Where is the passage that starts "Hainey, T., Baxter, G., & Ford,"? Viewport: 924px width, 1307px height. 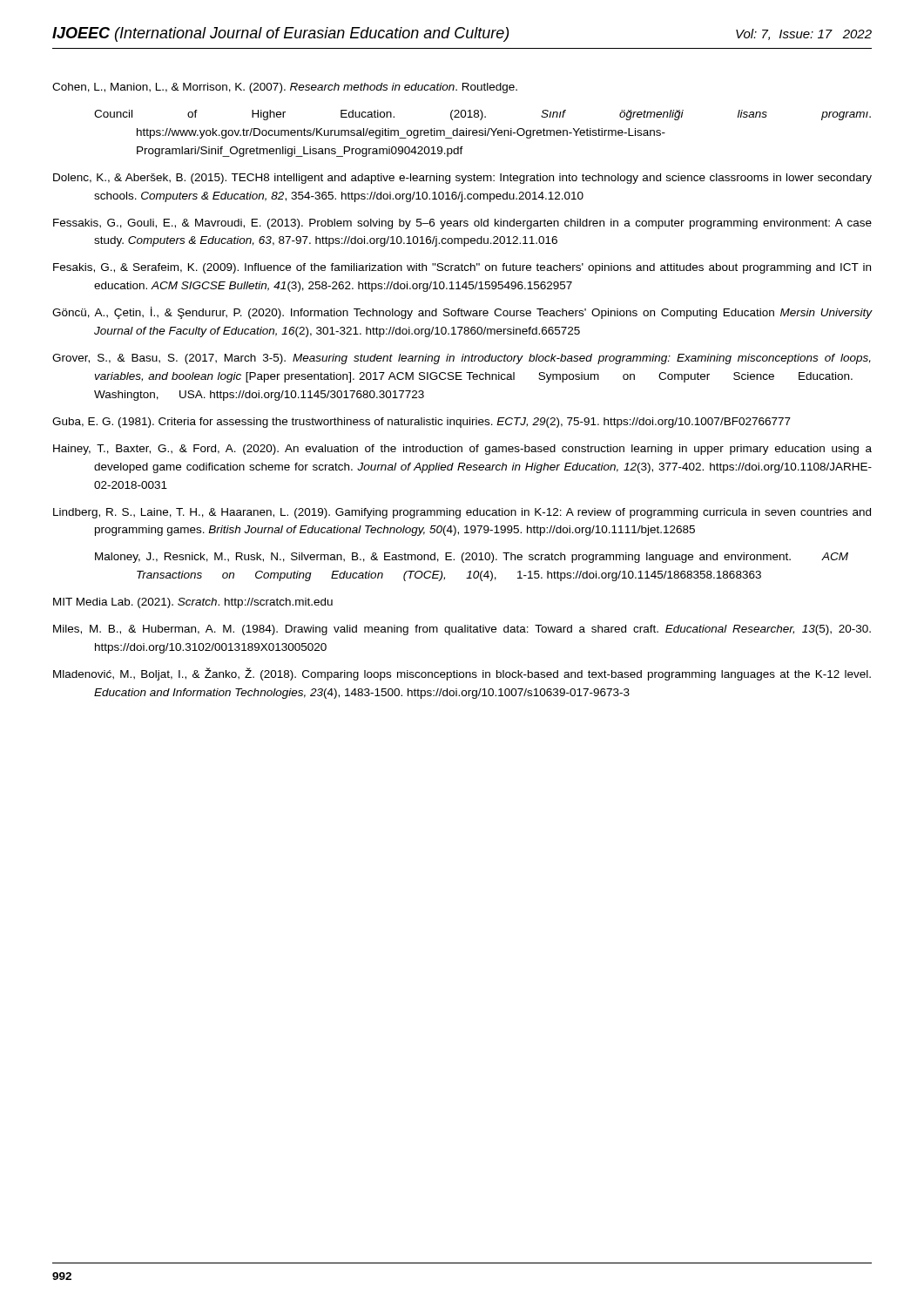pos(462,466)
